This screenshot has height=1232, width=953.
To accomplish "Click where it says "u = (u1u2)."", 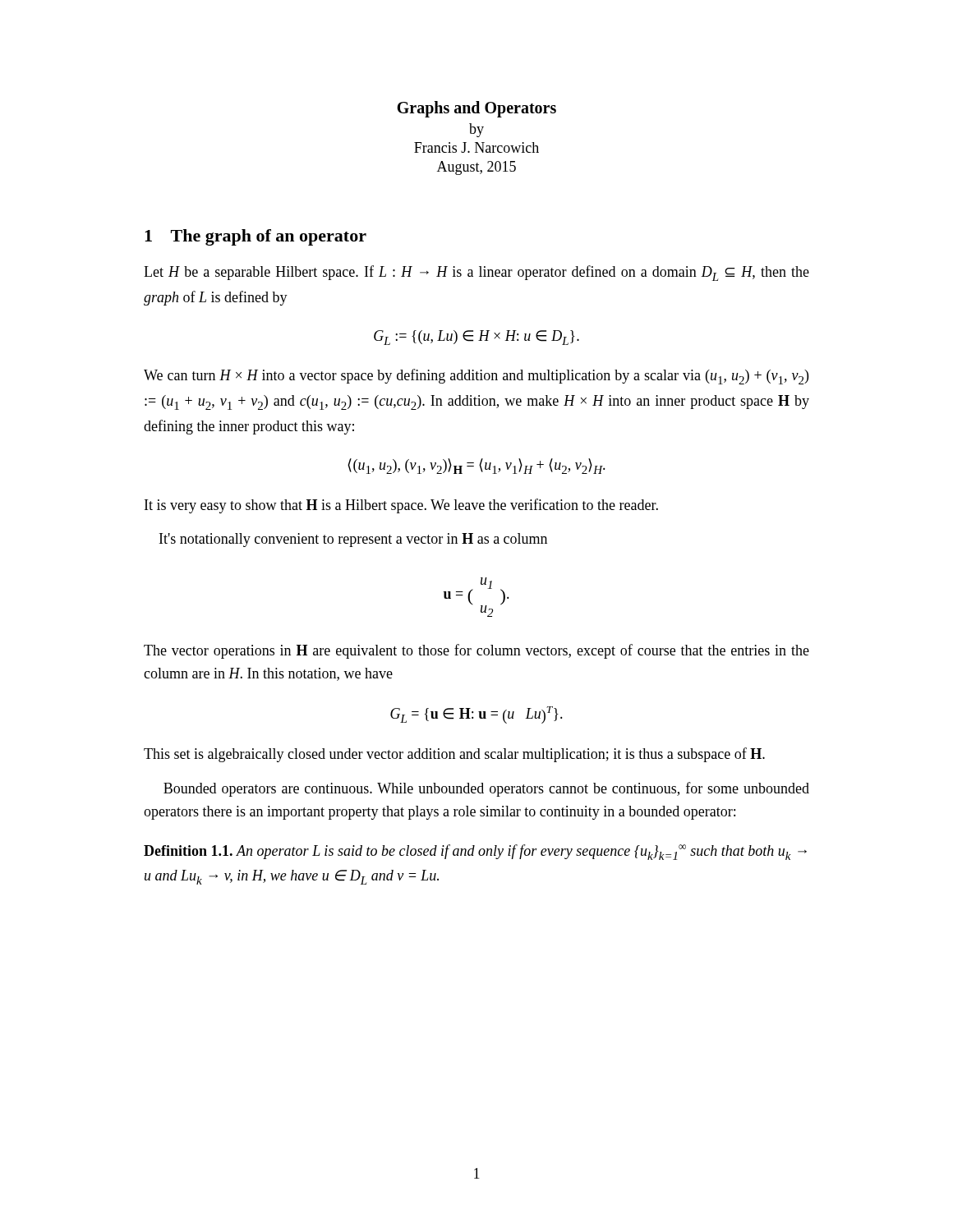I will pos(476,596).
